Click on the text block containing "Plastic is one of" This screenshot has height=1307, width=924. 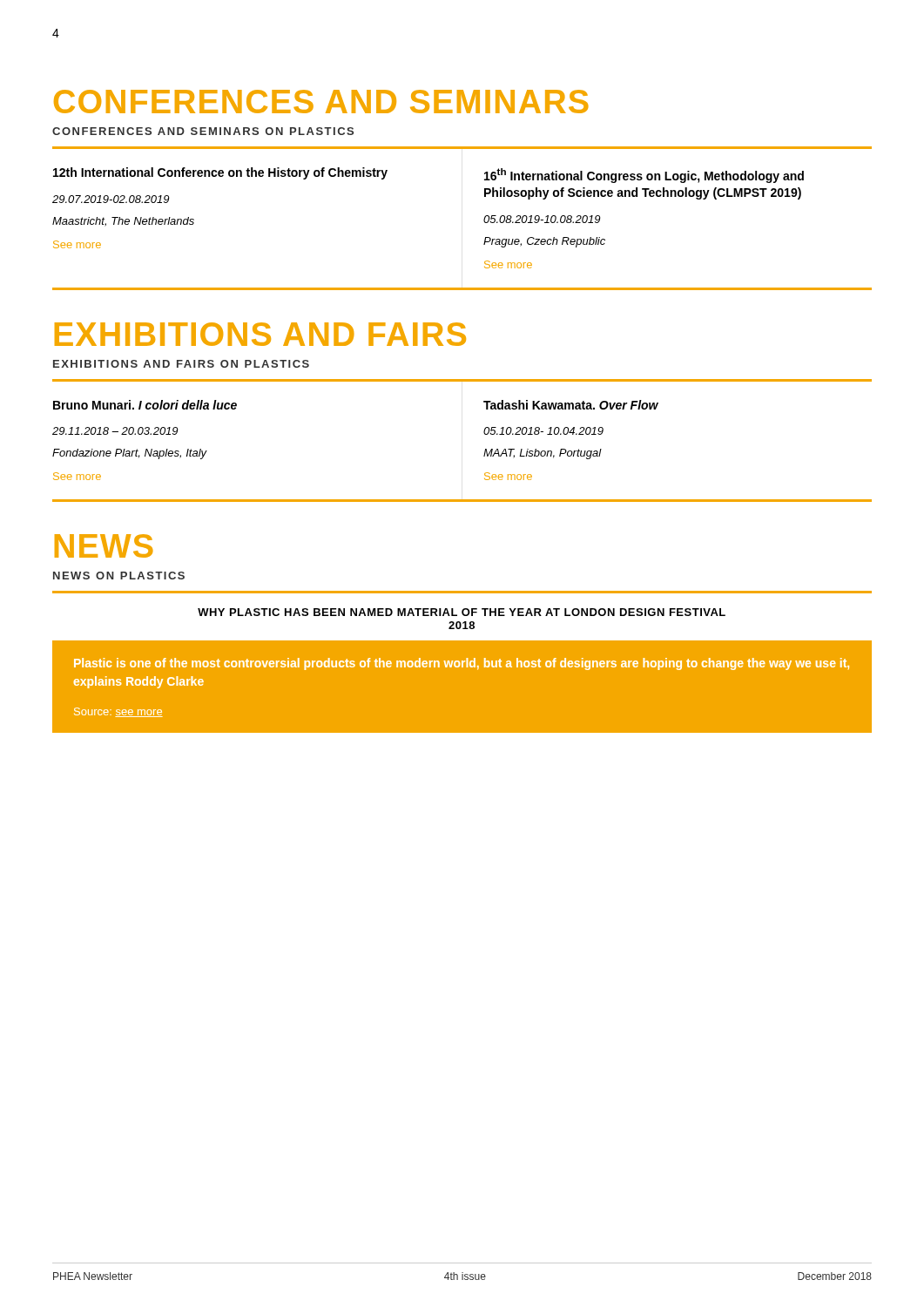pyautogui.click(x=462, y=673)
